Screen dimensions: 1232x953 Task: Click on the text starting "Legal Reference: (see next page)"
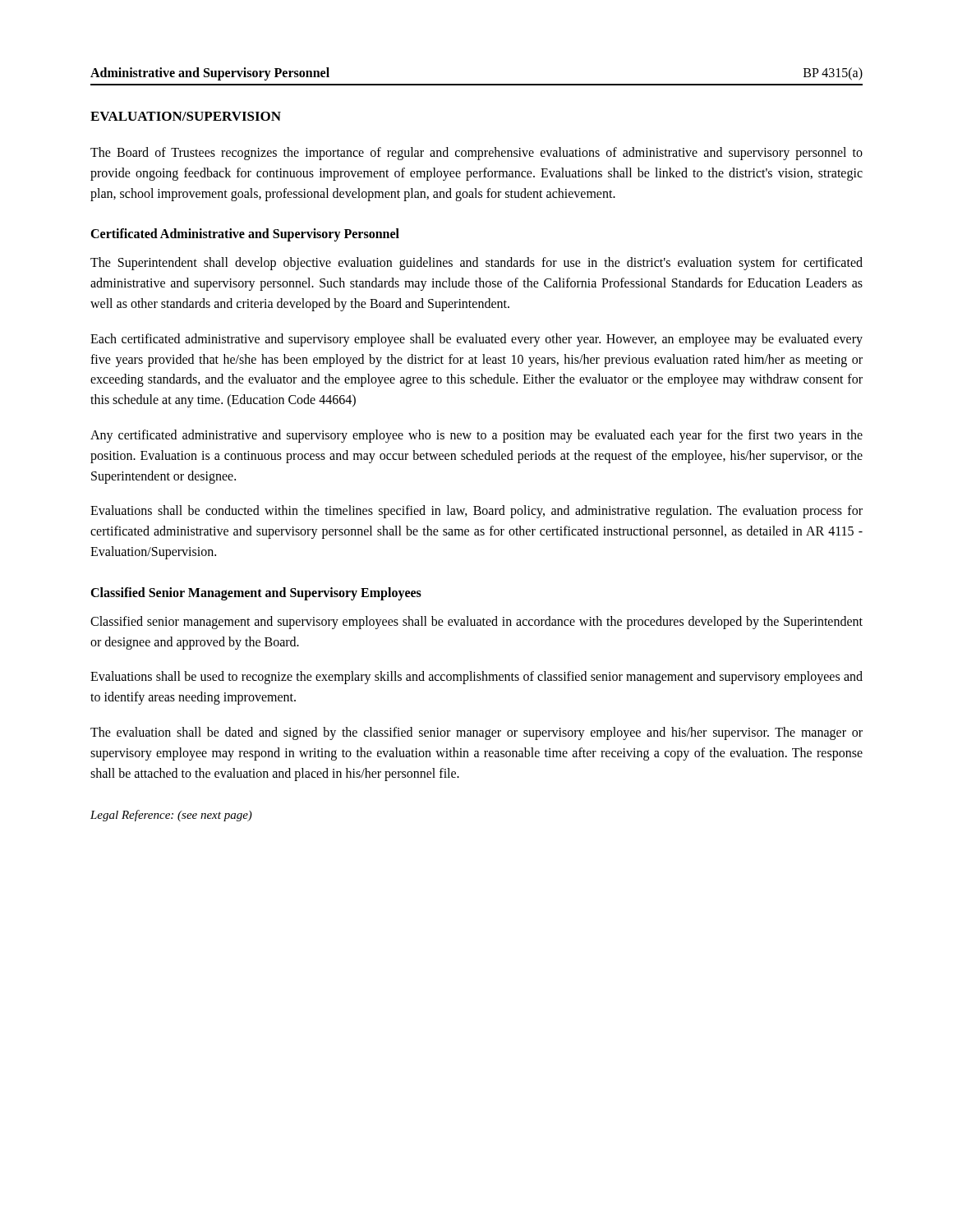click(171, 815)
